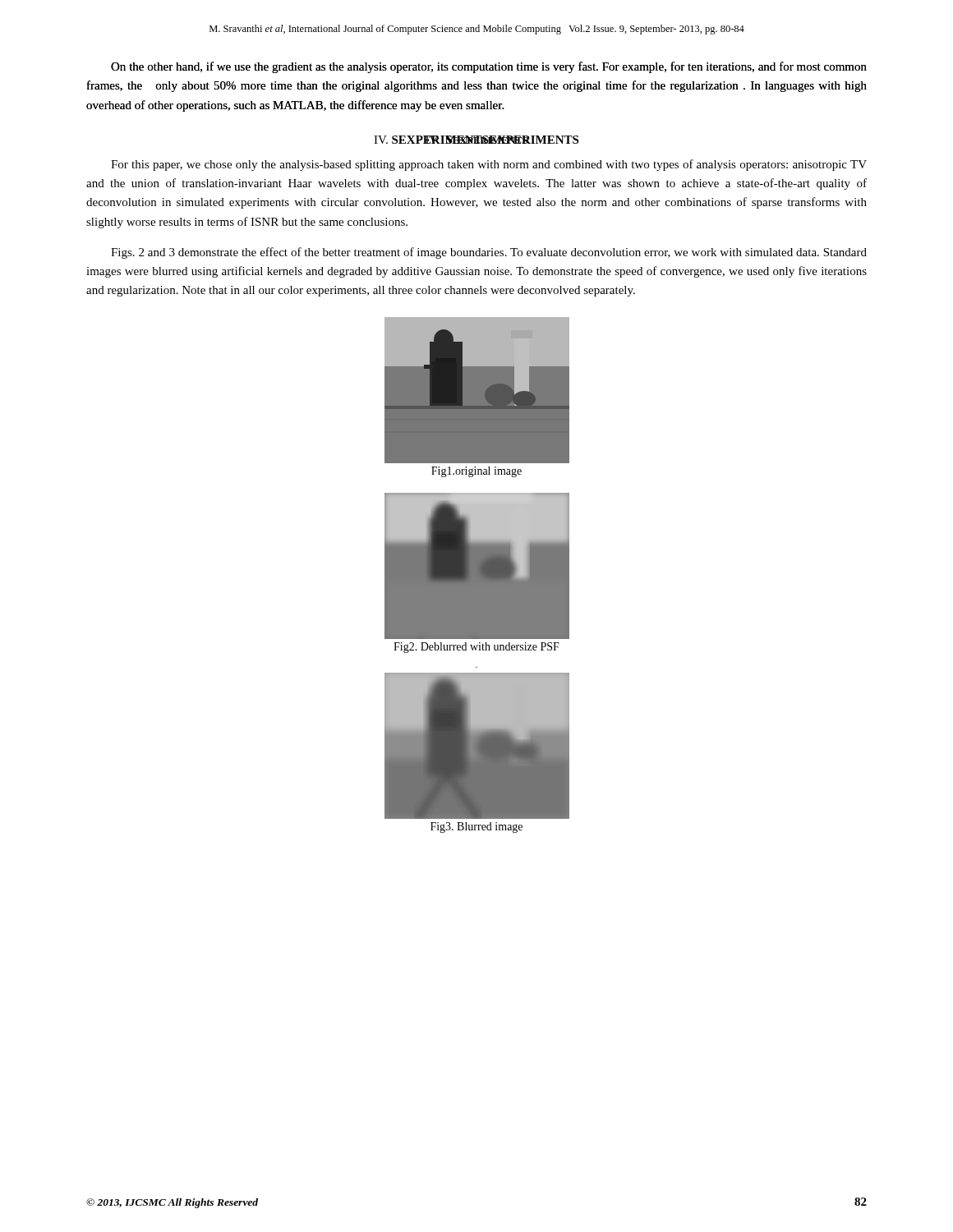Point to the block beginning "On the other hand, if we"
The height and width of the screenshot is (1232, 953).
tap(476, 86)
